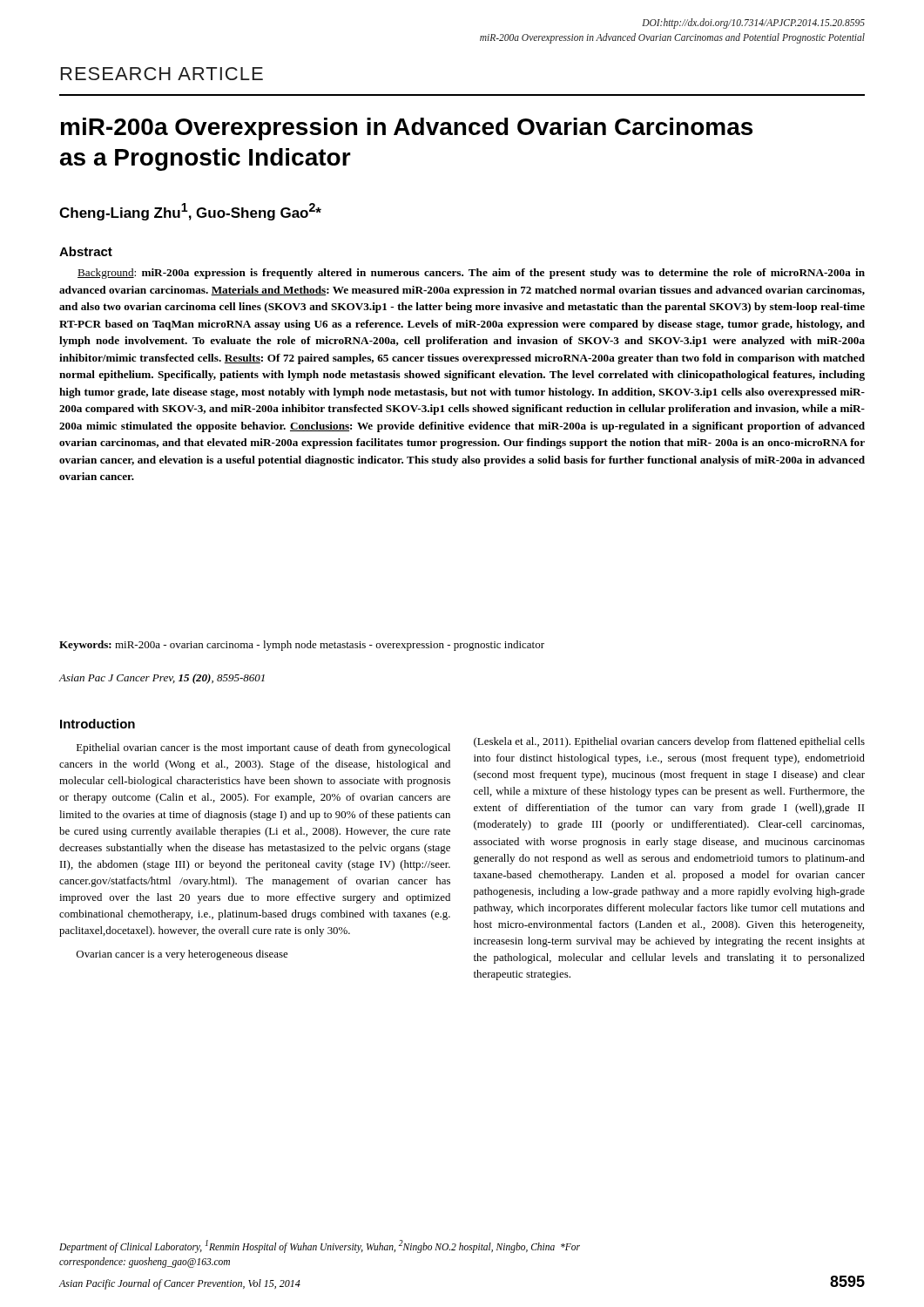Viewport: 924px width, 1307px height.
Task: Find the region starting "Background: miR-200a expression is"
Action: pos(462,374)
